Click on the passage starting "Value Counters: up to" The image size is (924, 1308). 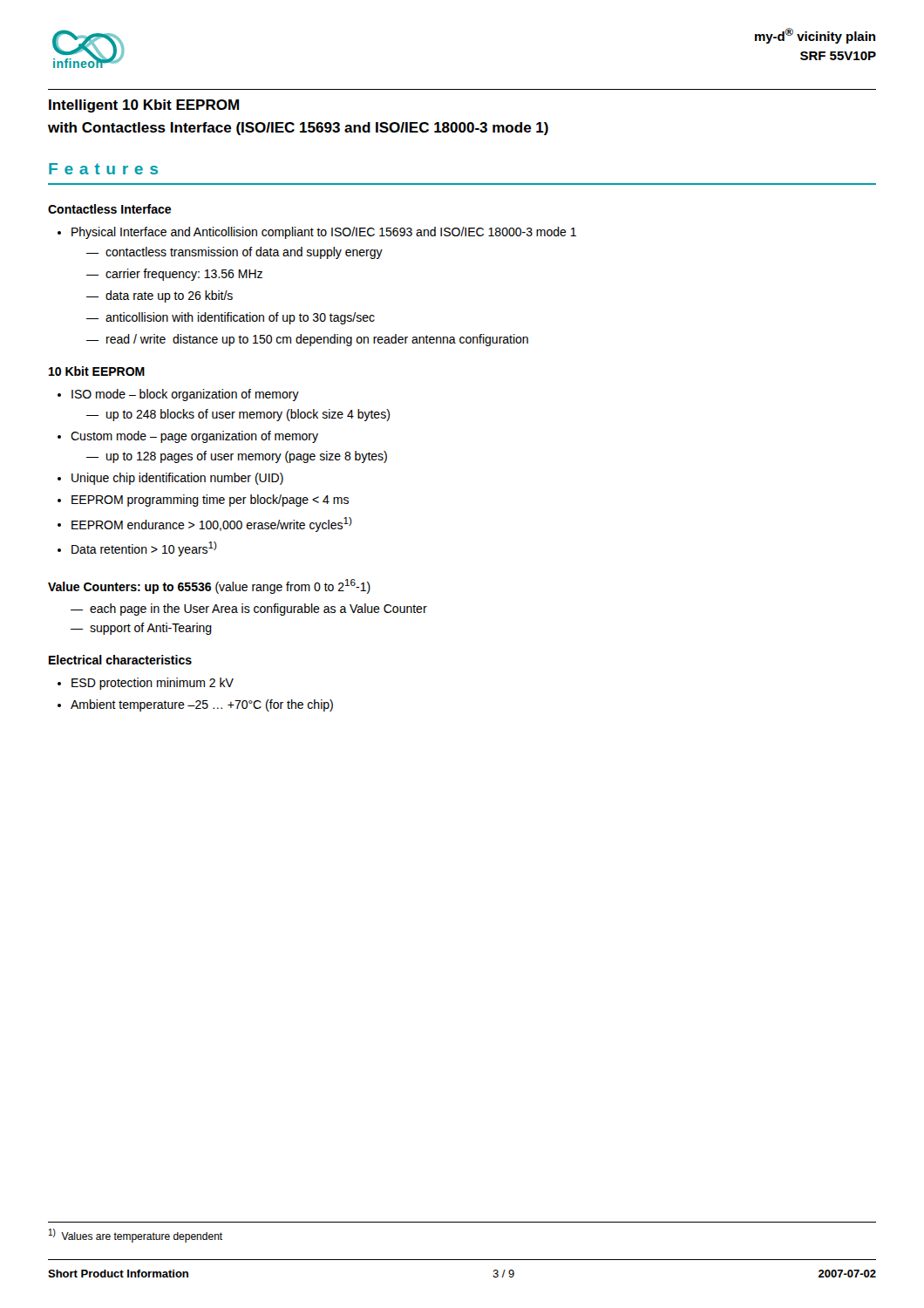click(209, 585)
